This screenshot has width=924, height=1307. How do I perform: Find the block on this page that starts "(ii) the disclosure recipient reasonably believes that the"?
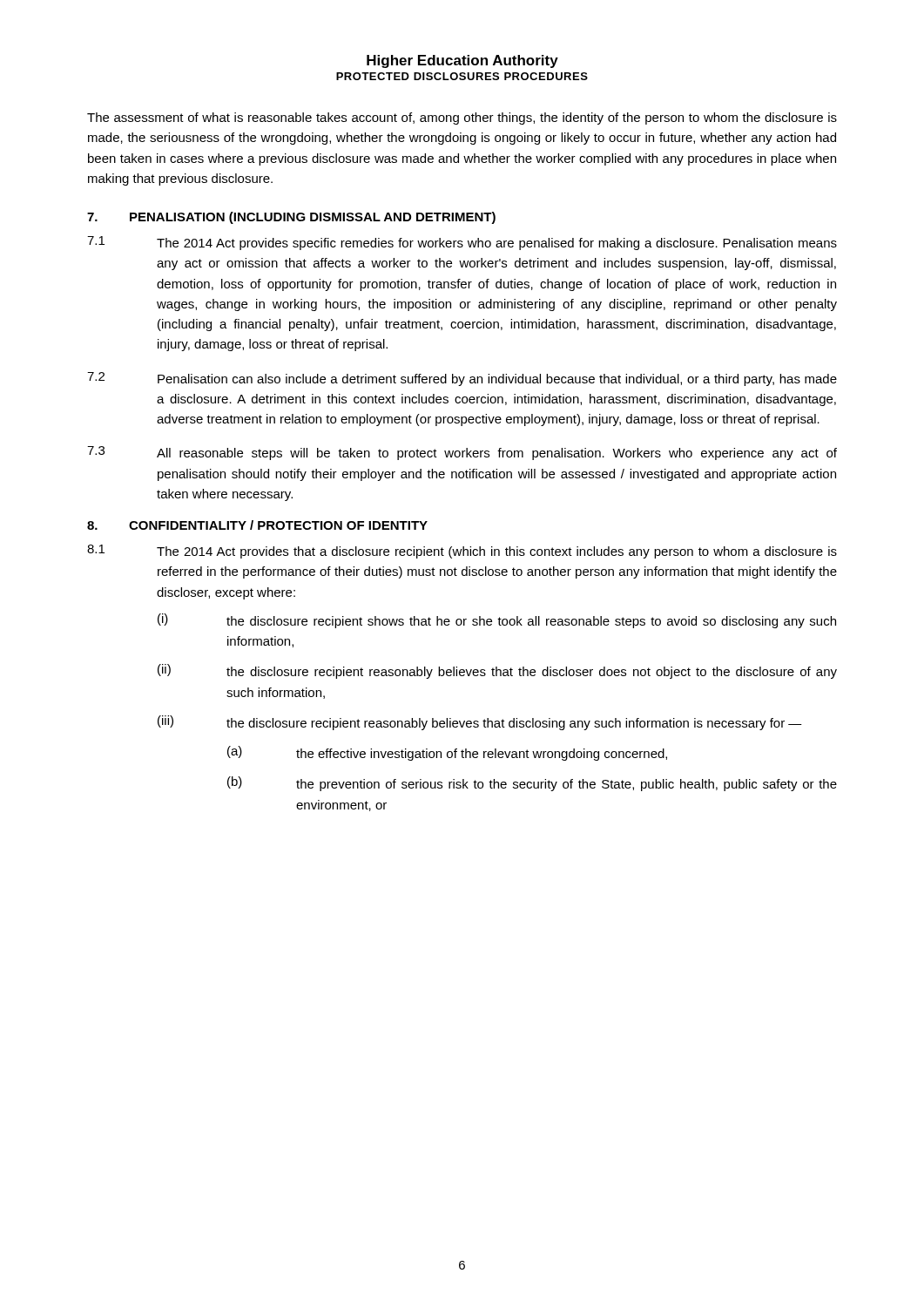[497, 682]
